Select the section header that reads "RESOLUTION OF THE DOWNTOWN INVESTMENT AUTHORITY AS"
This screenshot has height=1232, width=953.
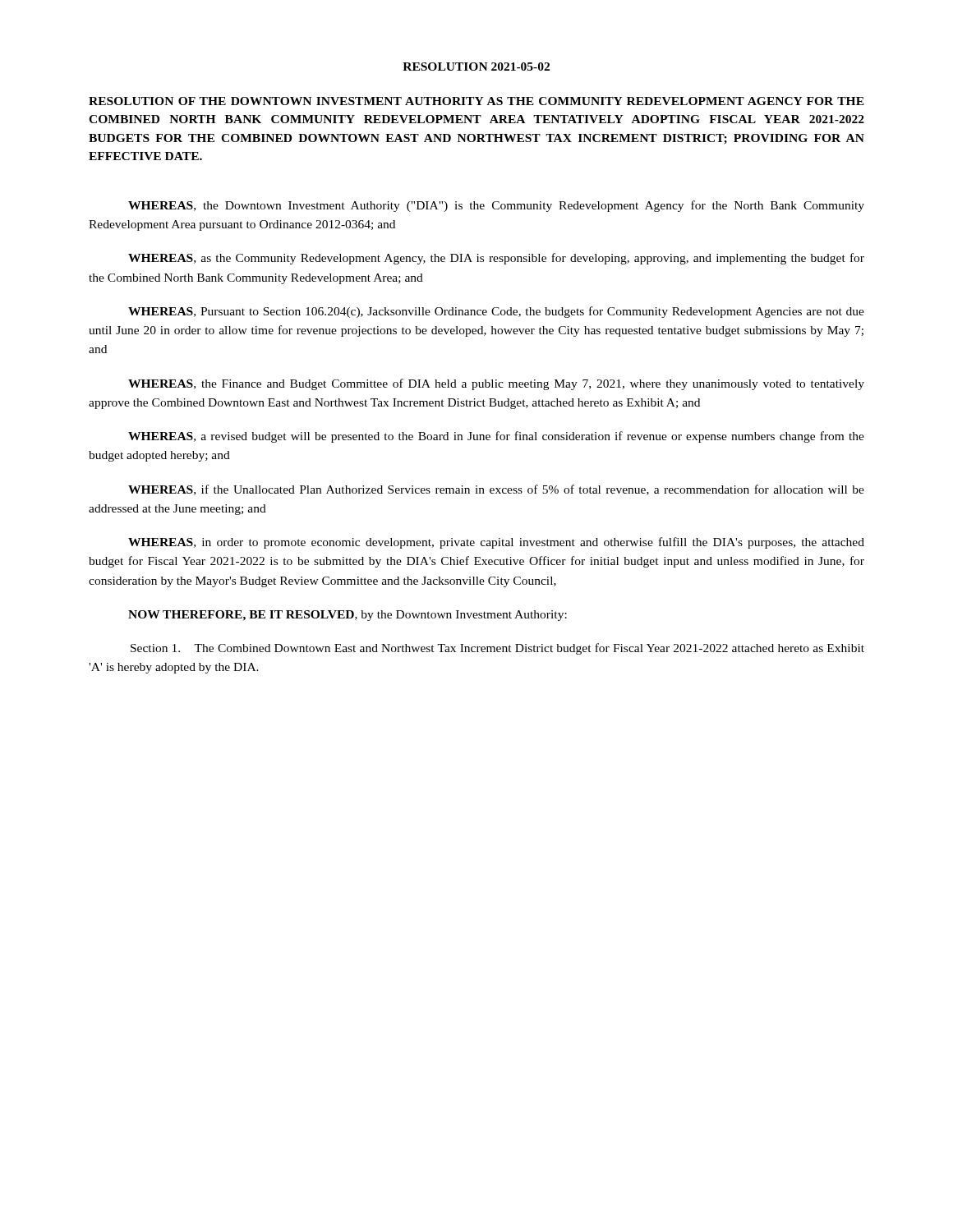pos(476,128)
